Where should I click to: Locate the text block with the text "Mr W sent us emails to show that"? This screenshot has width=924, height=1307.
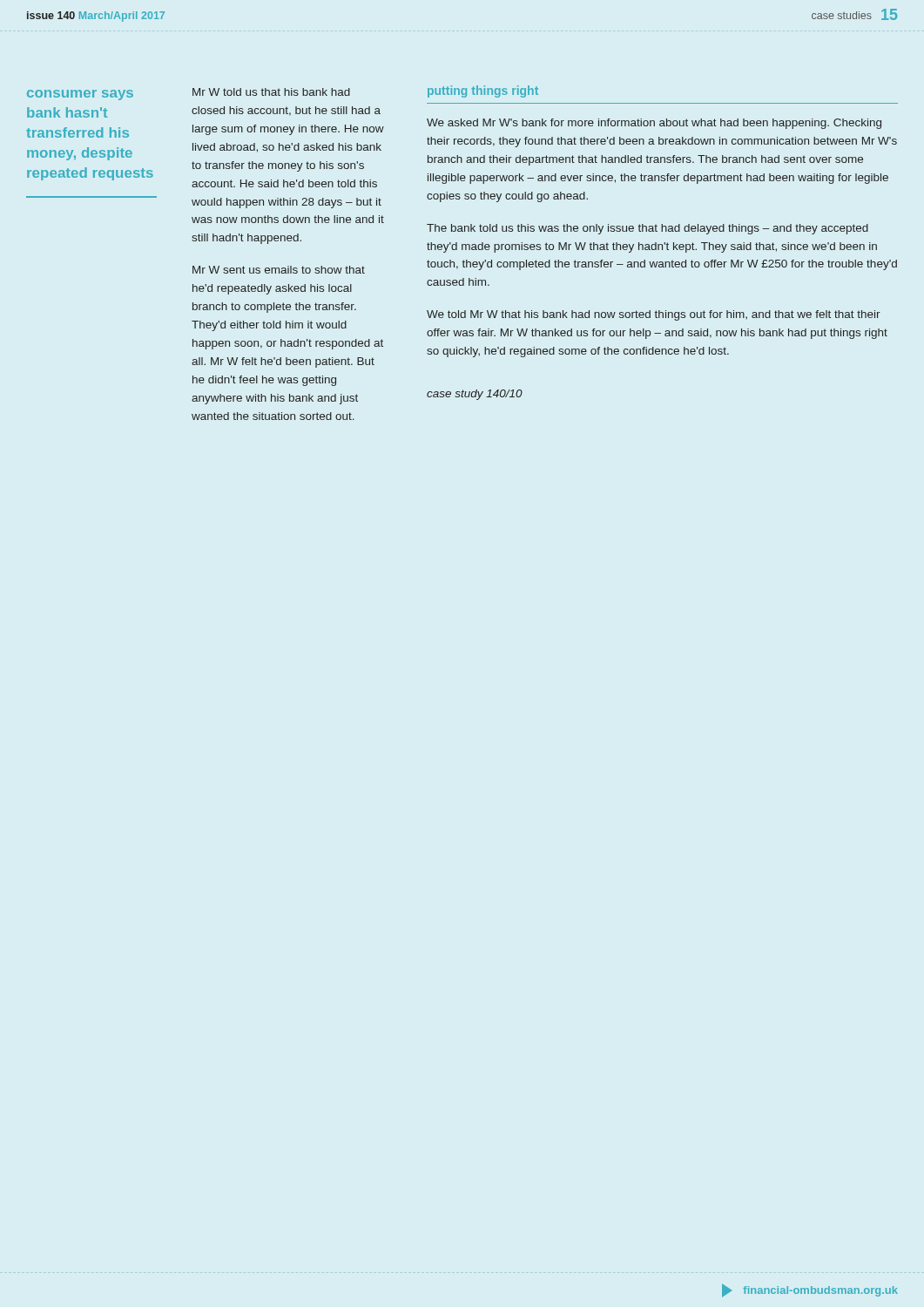coord(290,344)
